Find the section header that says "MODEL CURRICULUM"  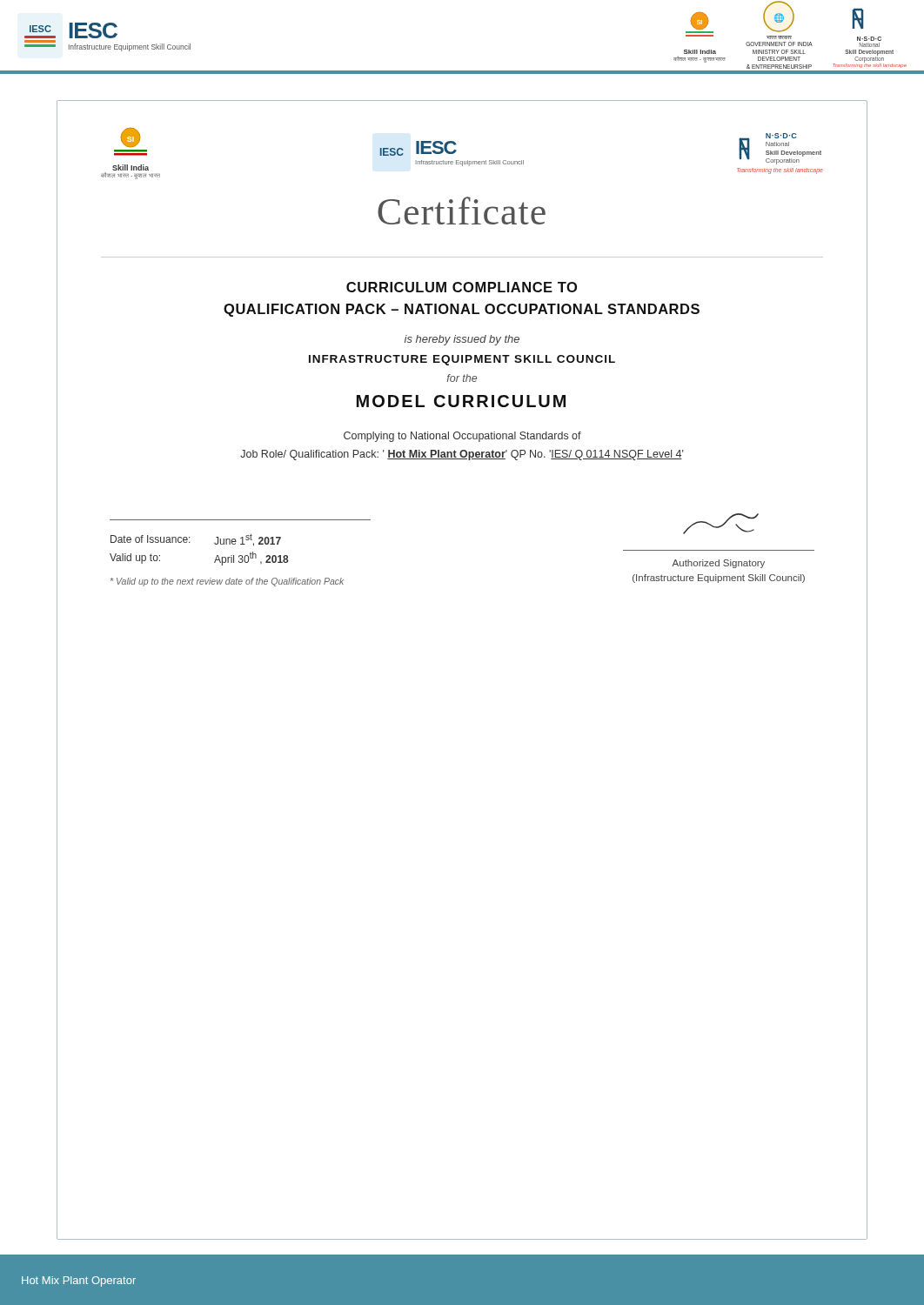coord(462,401)
